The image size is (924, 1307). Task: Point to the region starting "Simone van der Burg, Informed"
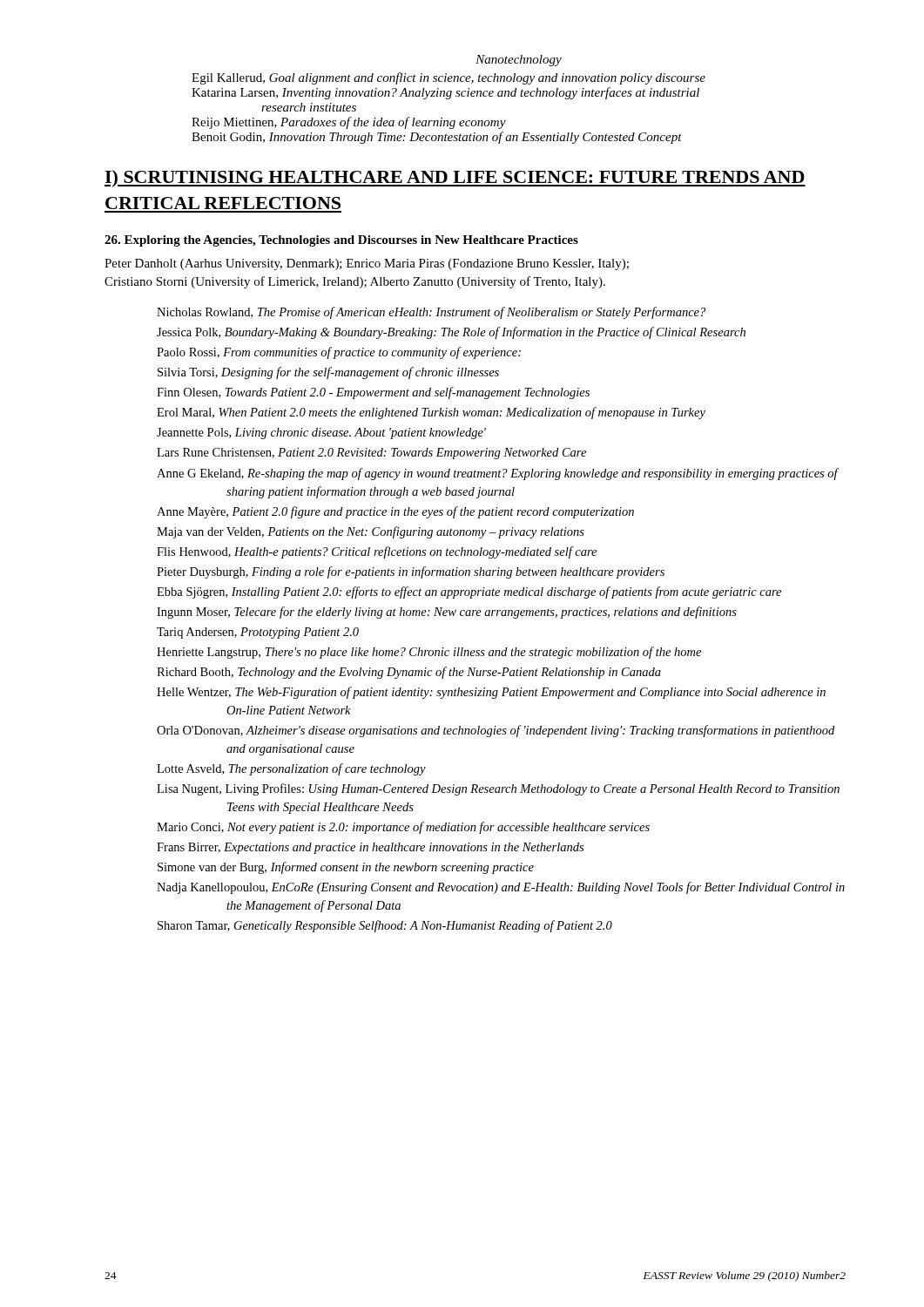345,867
